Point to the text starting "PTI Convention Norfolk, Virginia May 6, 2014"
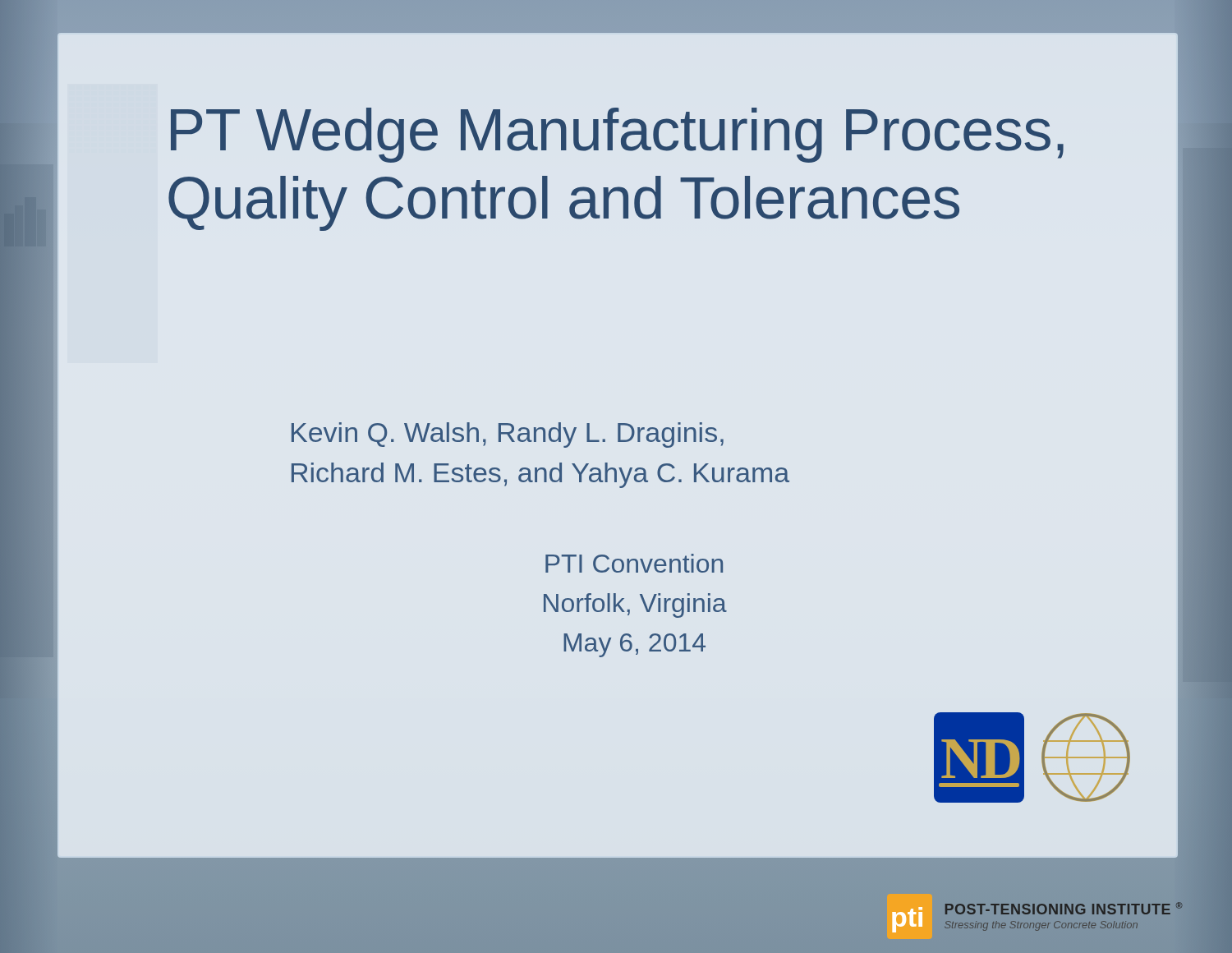The image size is (1232, 953). tap(634, 603)
